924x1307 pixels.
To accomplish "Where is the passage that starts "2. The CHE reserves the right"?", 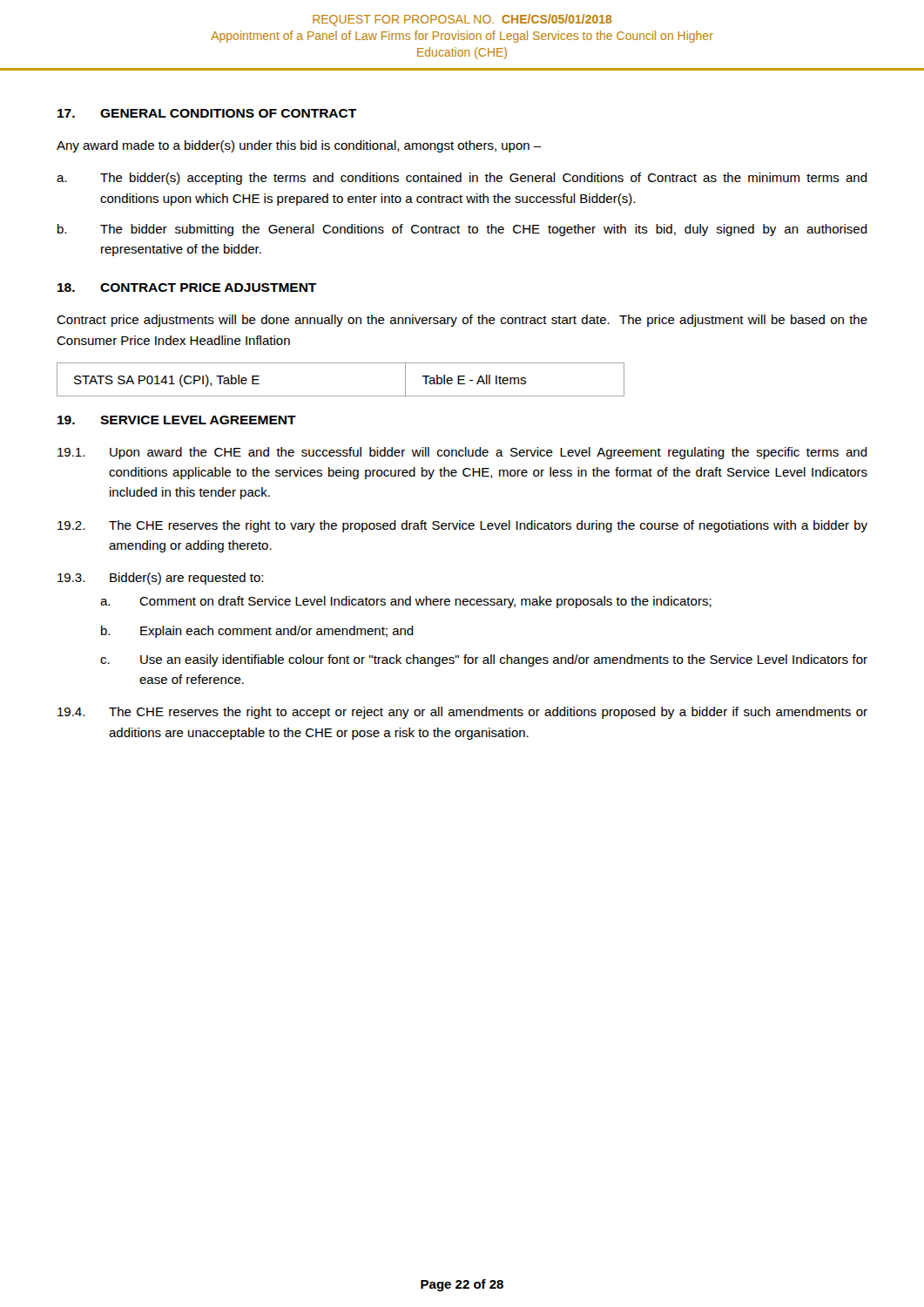I will point(462,535).
